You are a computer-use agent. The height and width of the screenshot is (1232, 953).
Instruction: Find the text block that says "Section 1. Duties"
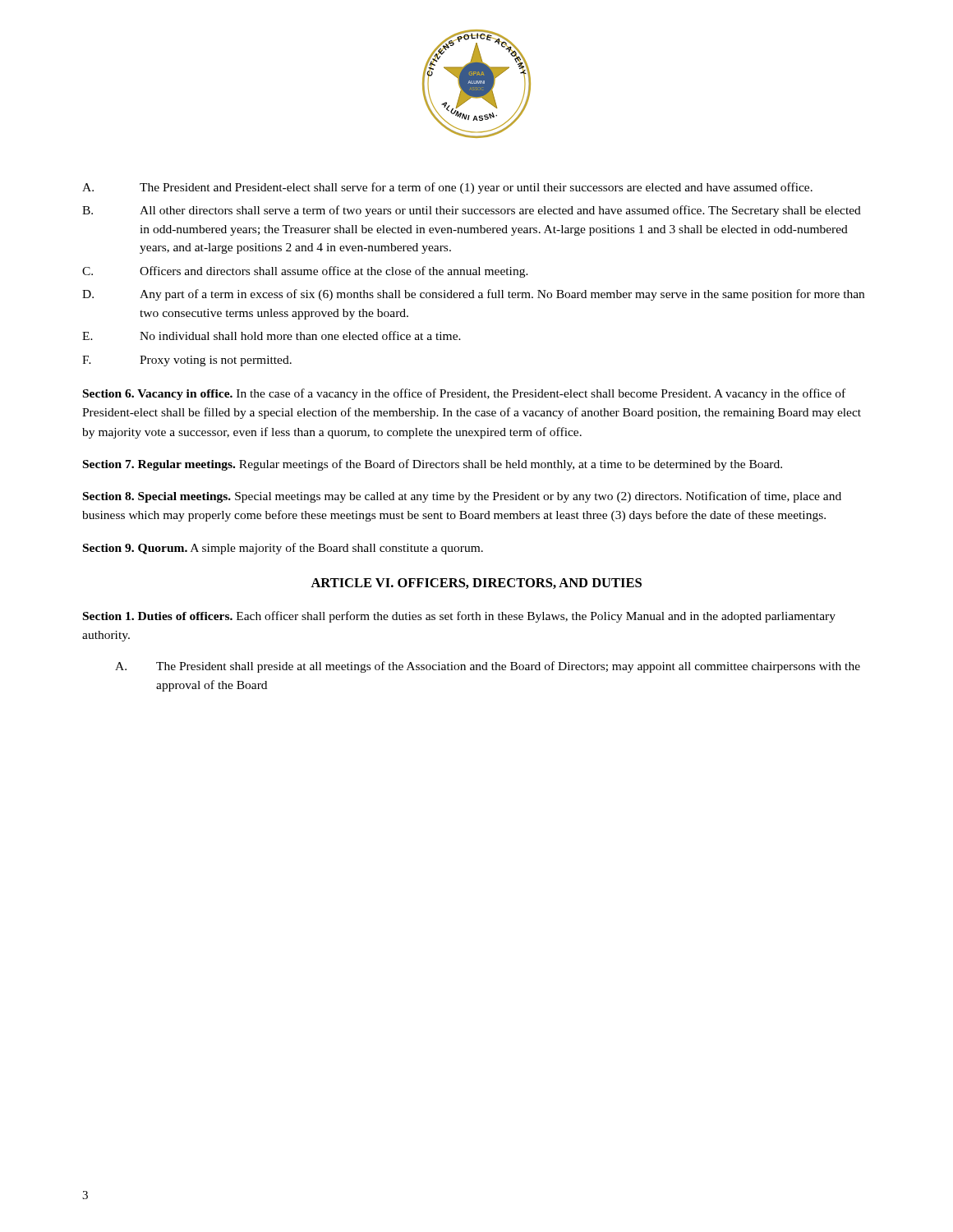(459, 625)
